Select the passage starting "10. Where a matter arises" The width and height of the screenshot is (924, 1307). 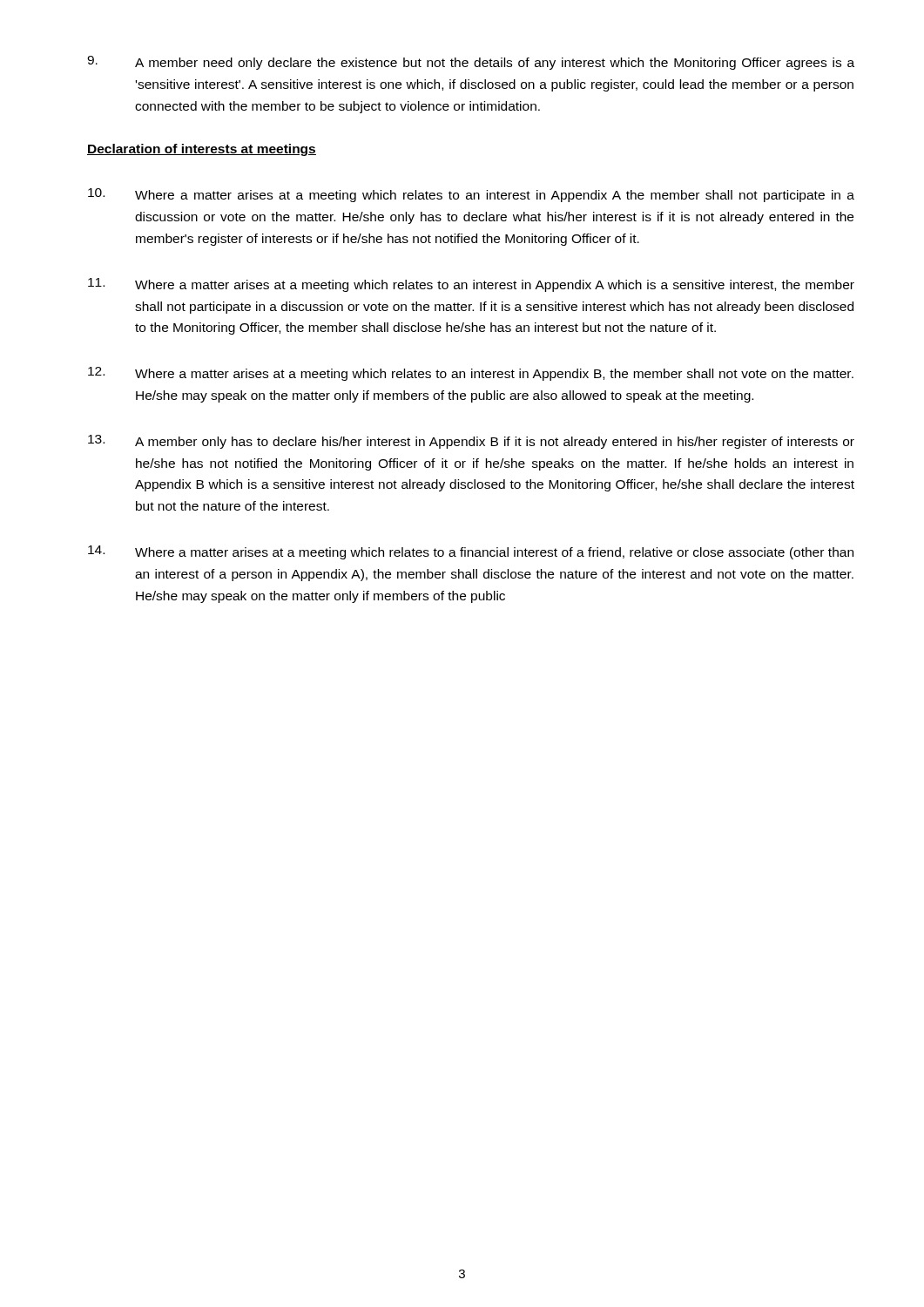[471, 217]
